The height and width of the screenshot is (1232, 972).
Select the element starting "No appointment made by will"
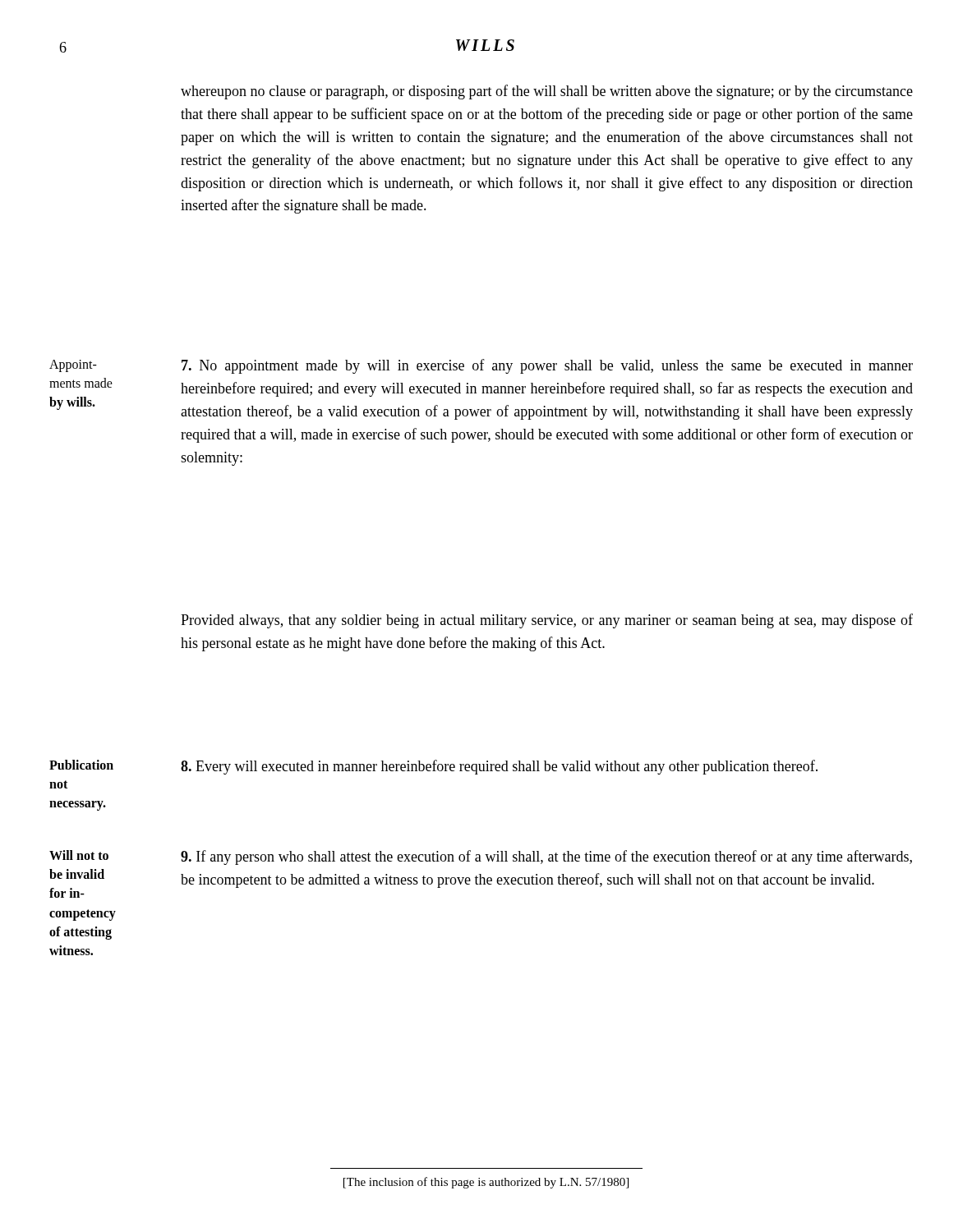[x=547, y=411]
